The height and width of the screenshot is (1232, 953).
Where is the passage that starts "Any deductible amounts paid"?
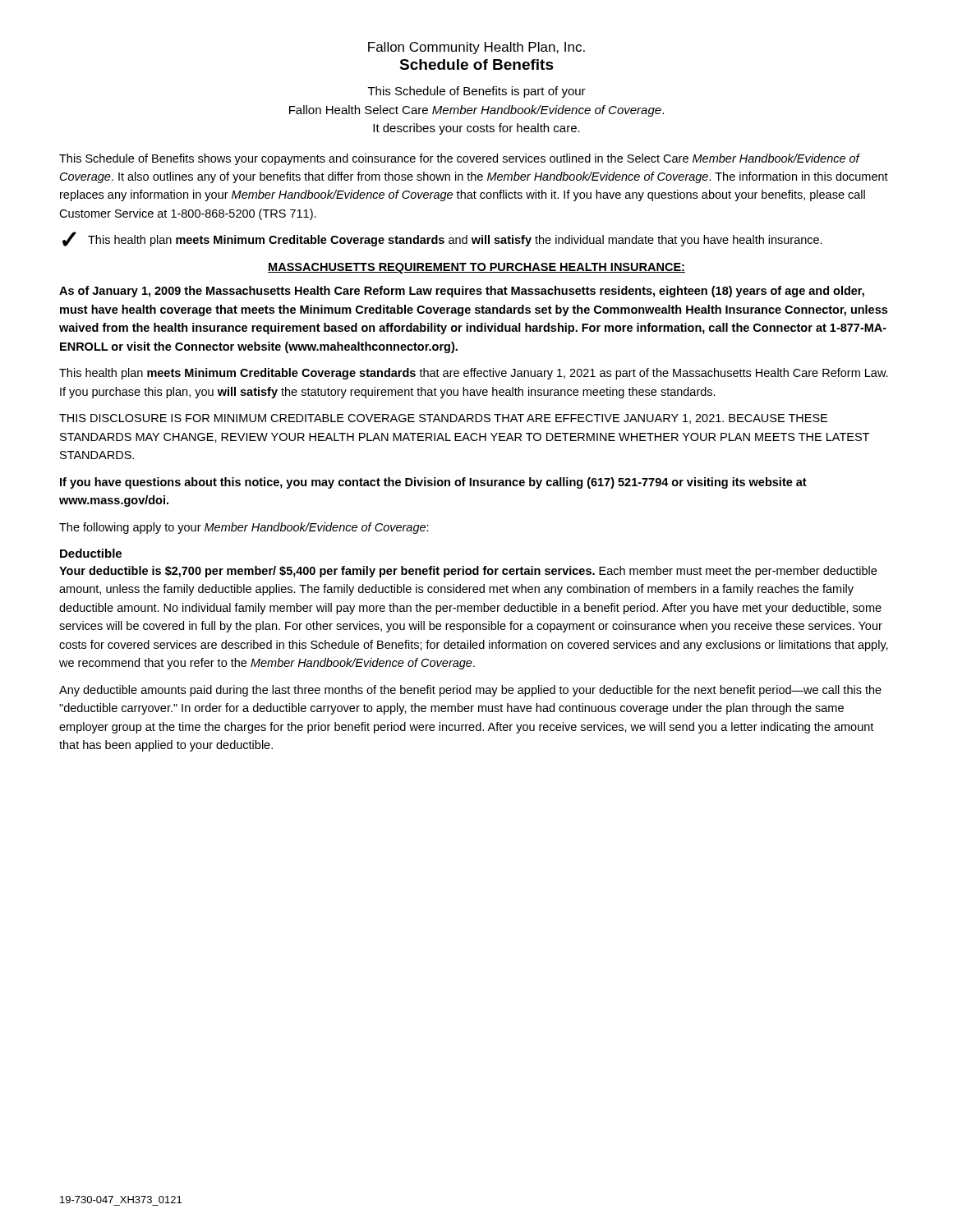pos(470,717)
